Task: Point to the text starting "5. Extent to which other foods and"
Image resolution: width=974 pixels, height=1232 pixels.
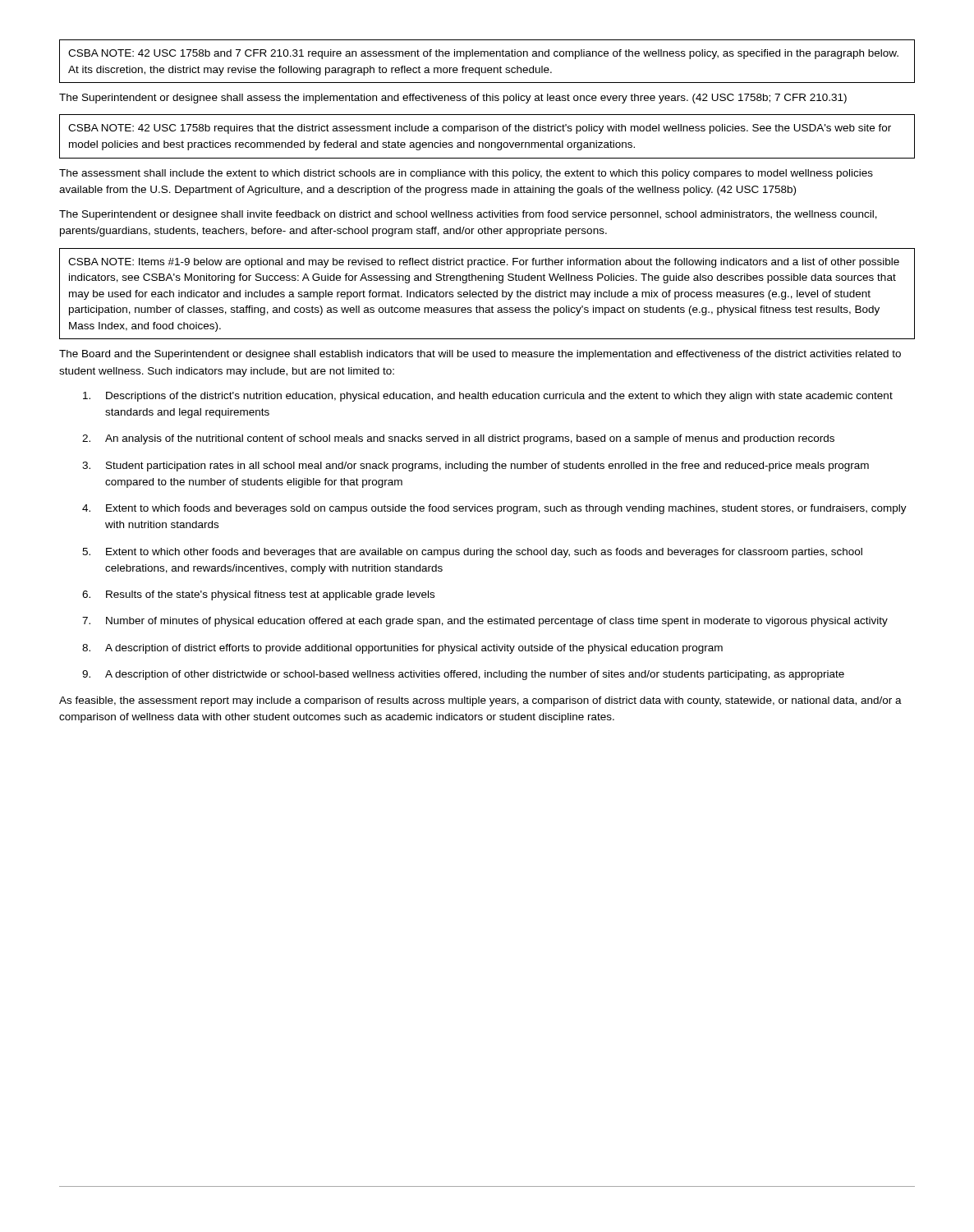Action: (x=498, y=560)
